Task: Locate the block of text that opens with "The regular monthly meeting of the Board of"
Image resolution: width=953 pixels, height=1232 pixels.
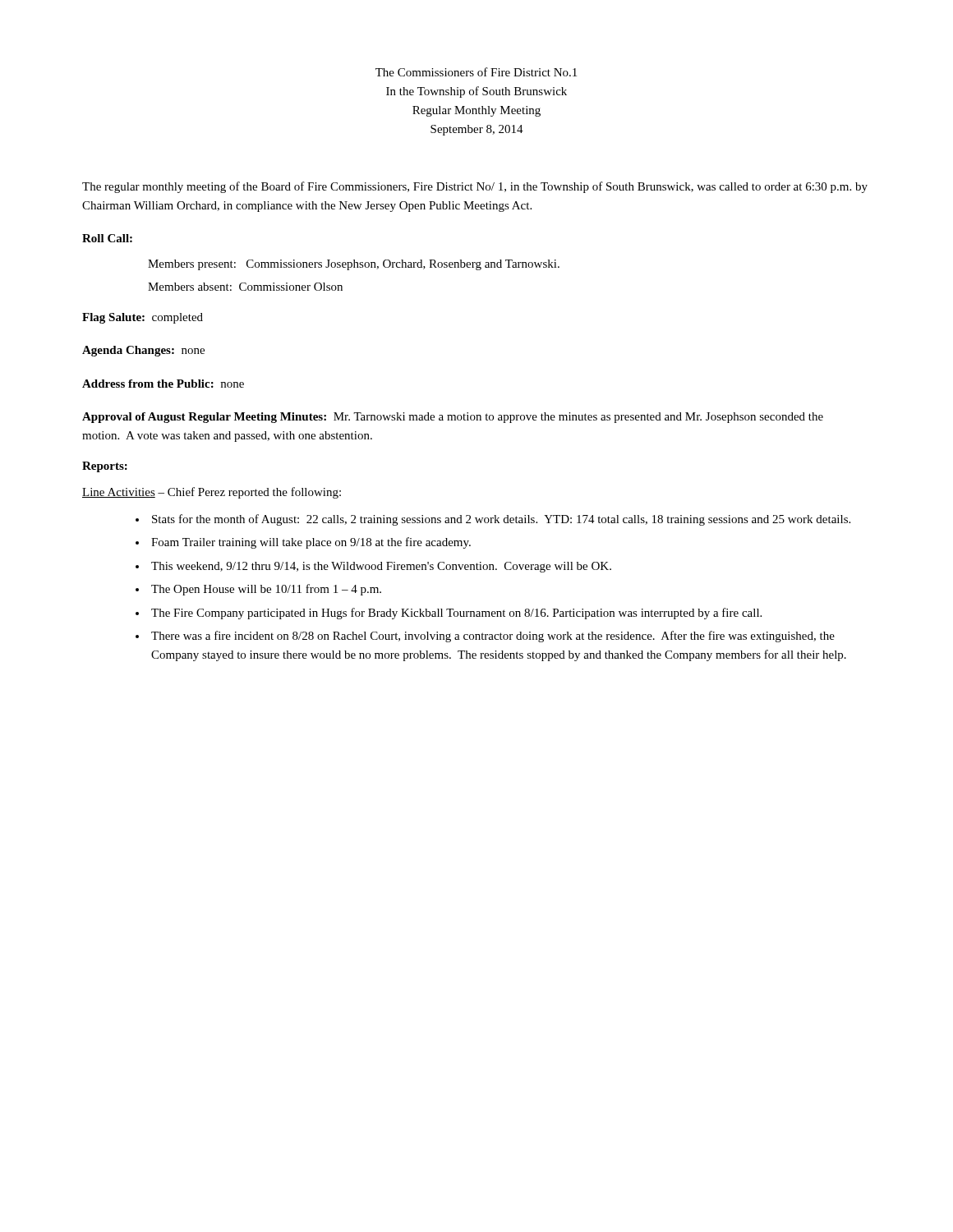Action: pyautogui.click(x=475, y=196)
